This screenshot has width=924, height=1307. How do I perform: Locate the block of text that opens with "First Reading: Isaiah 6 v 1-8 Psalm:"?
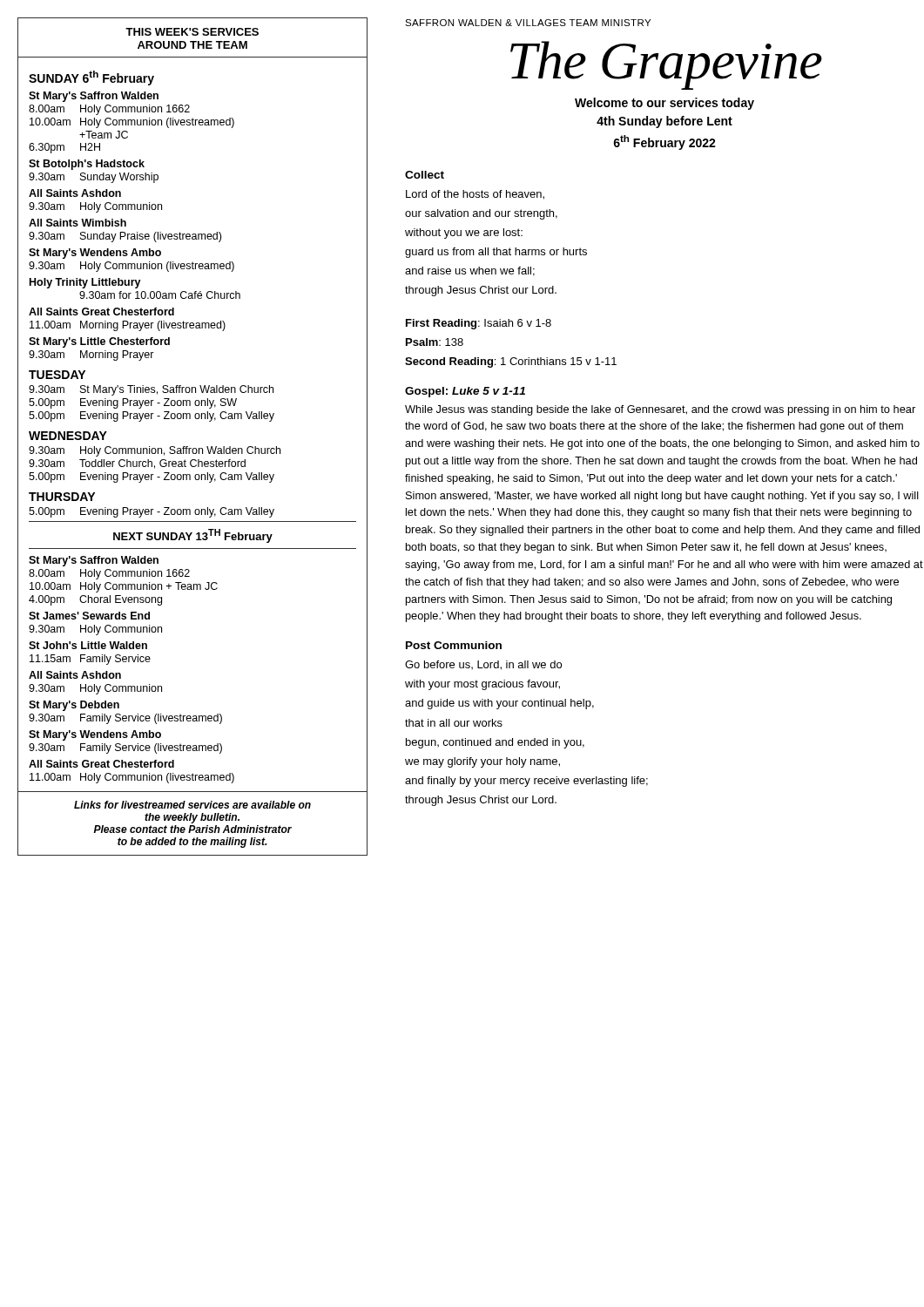479,324
